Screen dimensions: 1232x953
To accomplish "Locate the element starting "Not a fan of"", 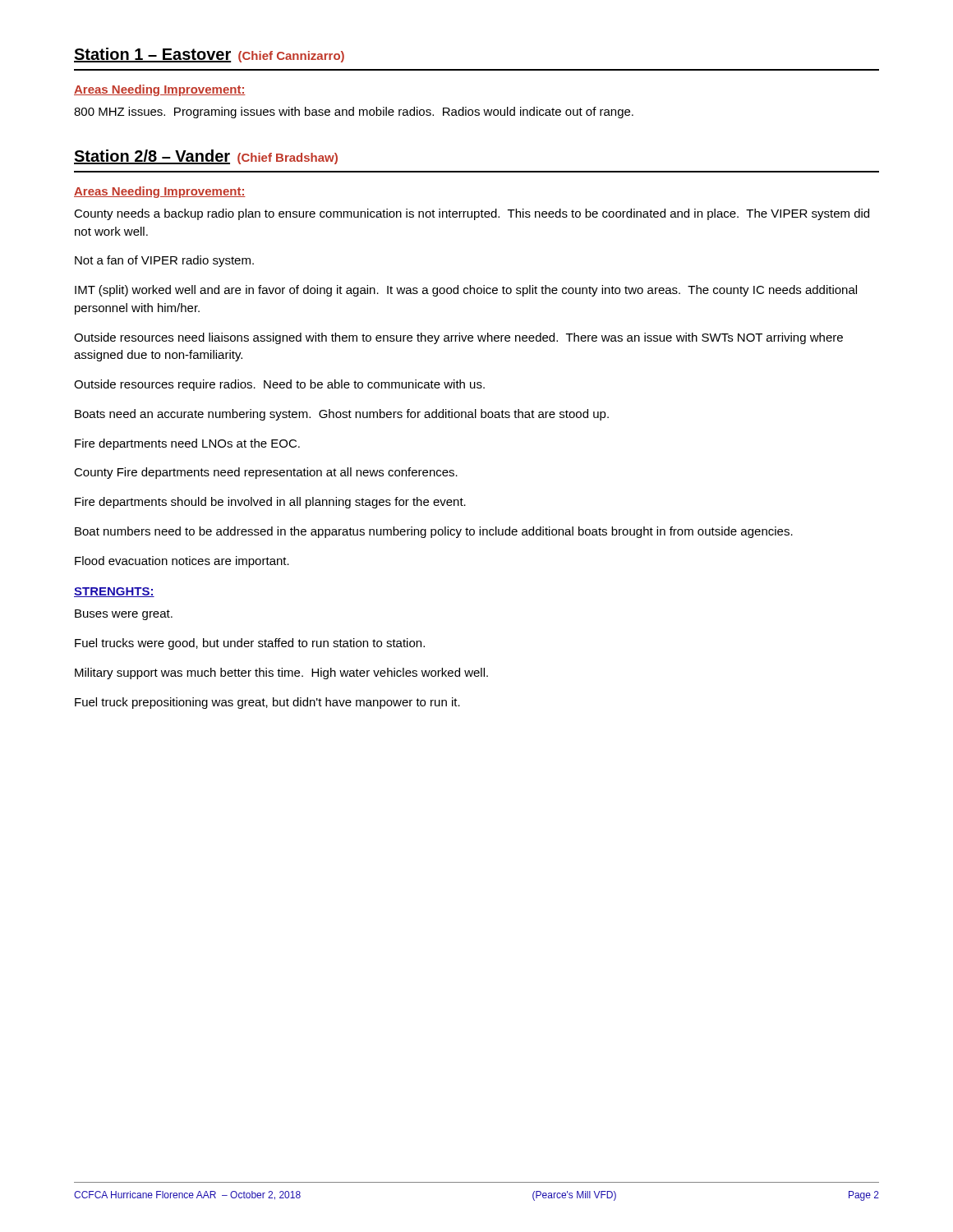I will pos(164,260).
